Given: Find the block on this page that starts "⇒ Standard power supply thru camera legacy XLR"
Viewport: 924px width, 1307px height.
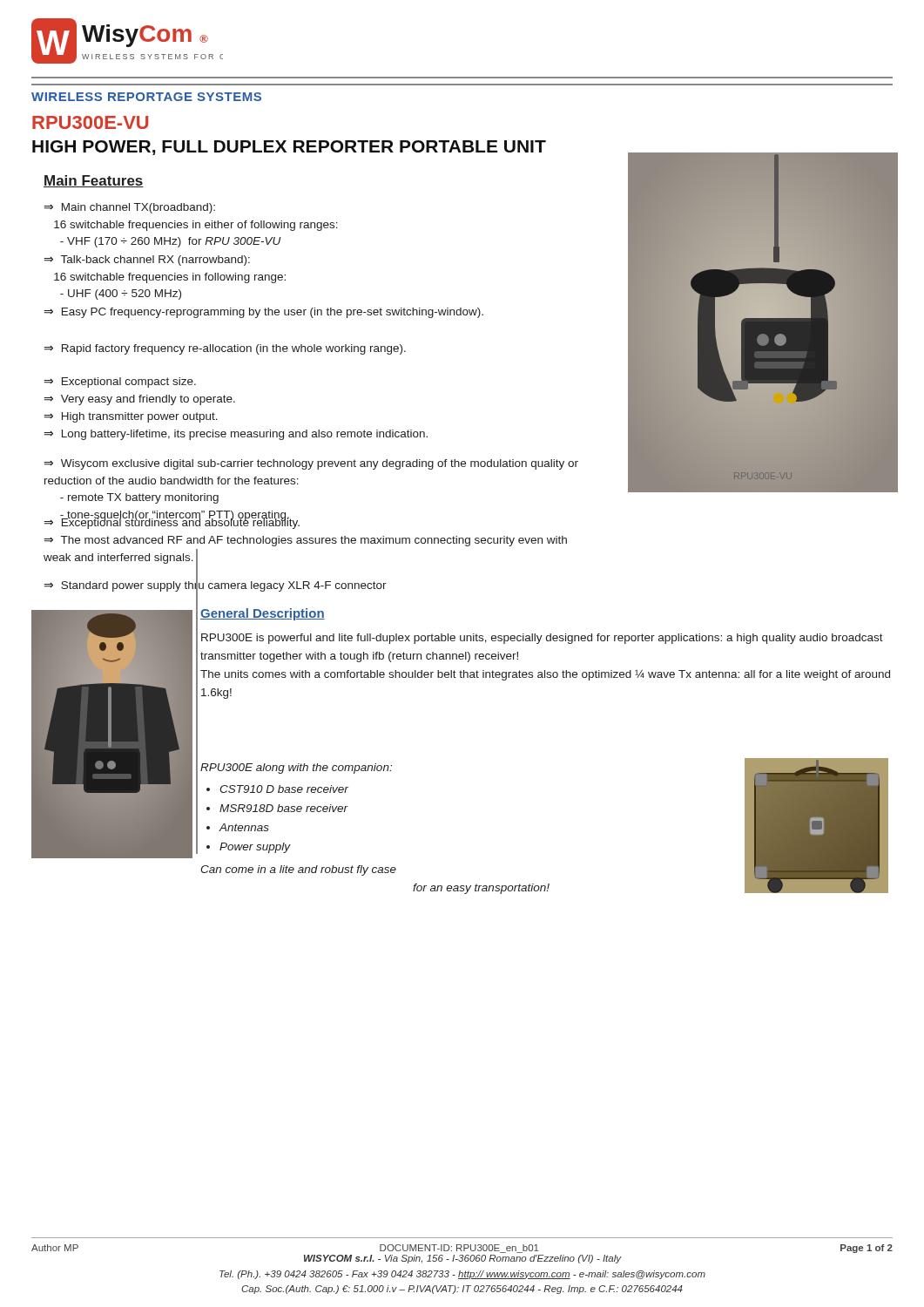Looking at the screenshot, I should tap(215, 585).
